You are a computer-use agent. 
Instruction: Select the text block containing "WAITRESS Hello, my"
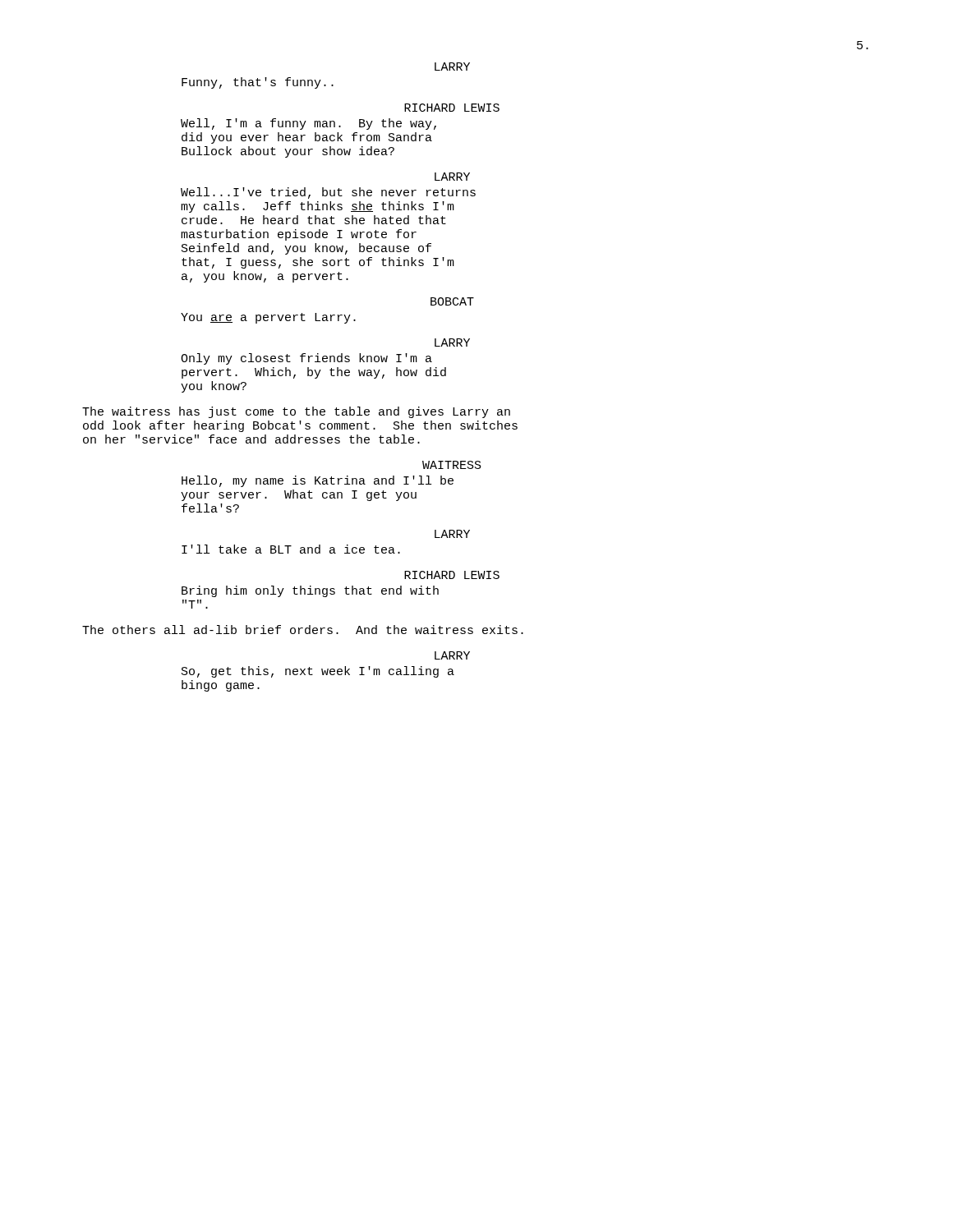pyautogui.click(x=452, y=488)
